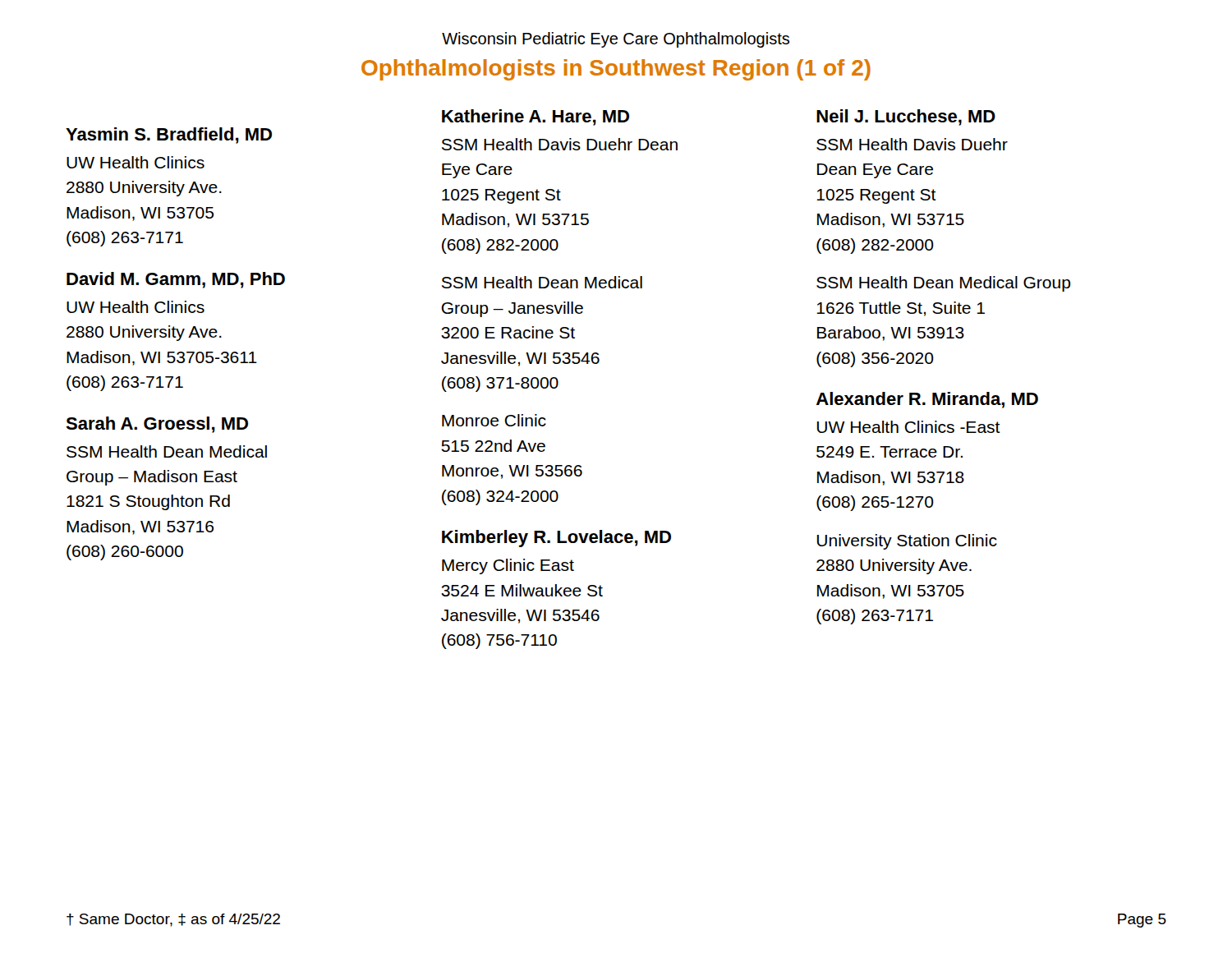The image size is (1232, 953).
Task: Locate the section header containing "Kimberley R. Lovelace, MD"
Action: (616, 537)
